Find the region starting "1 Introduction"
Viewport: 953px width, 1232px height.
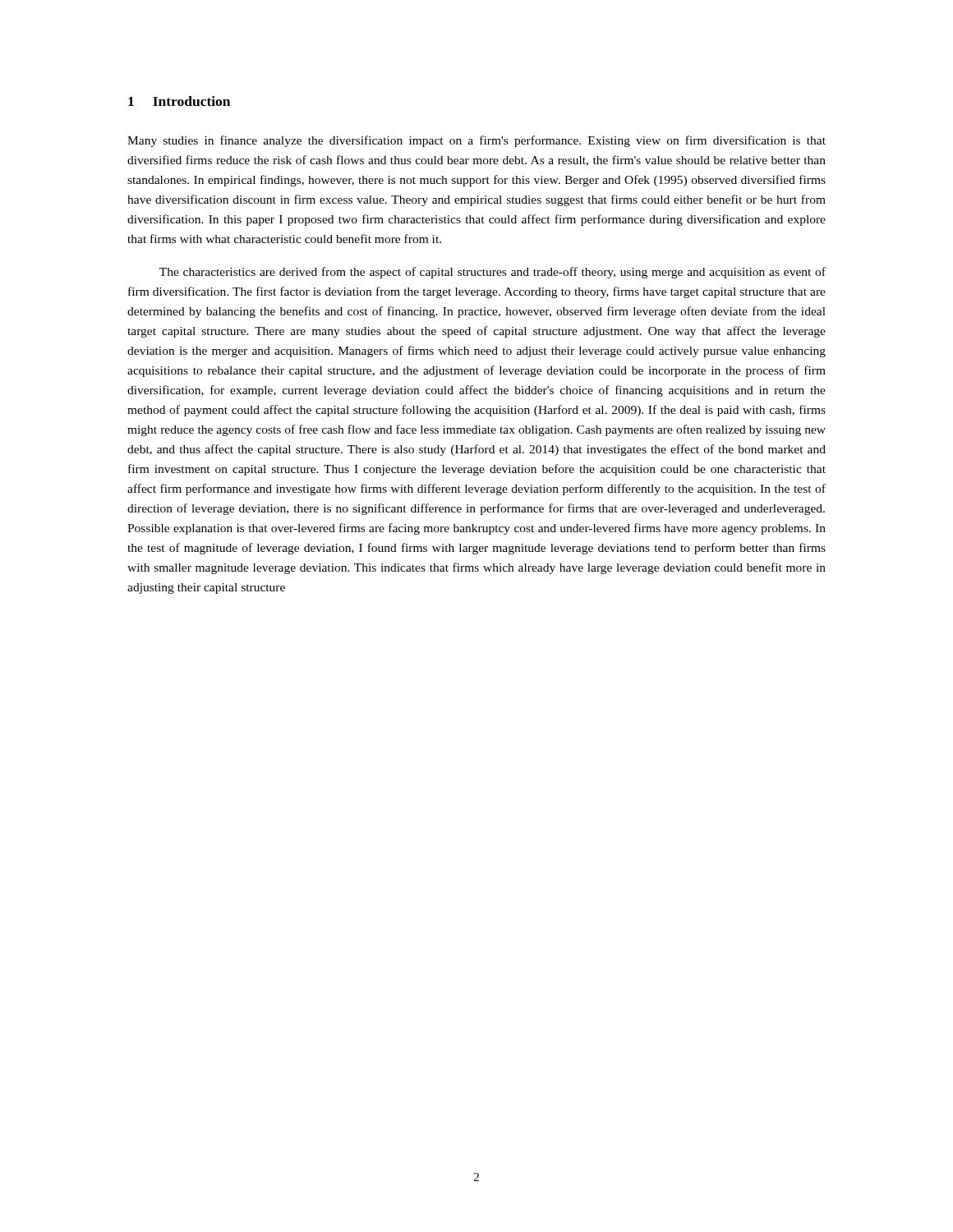(179, 101)
